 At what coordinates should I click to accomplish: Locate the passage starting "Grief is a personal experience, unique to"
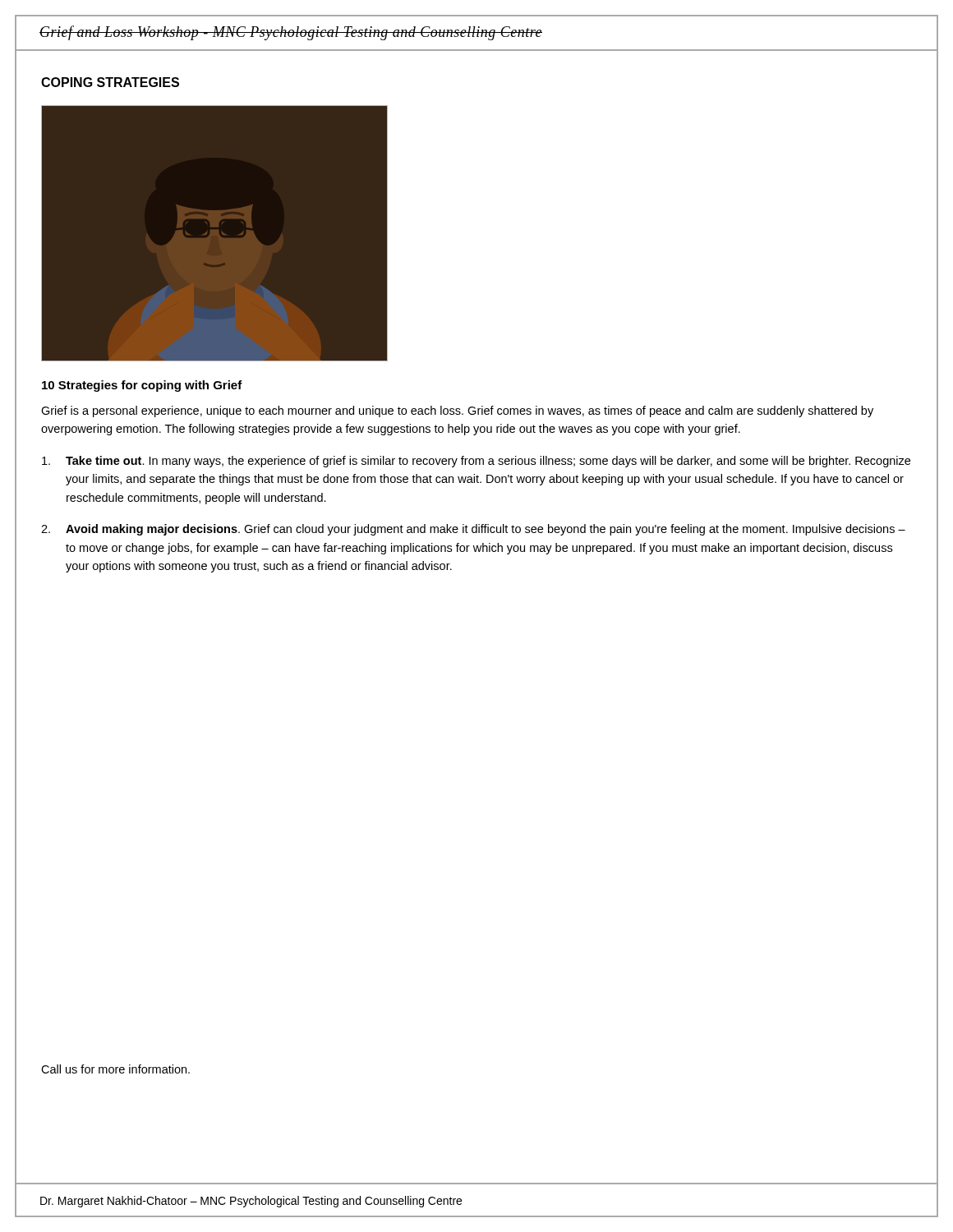(457, 420)
